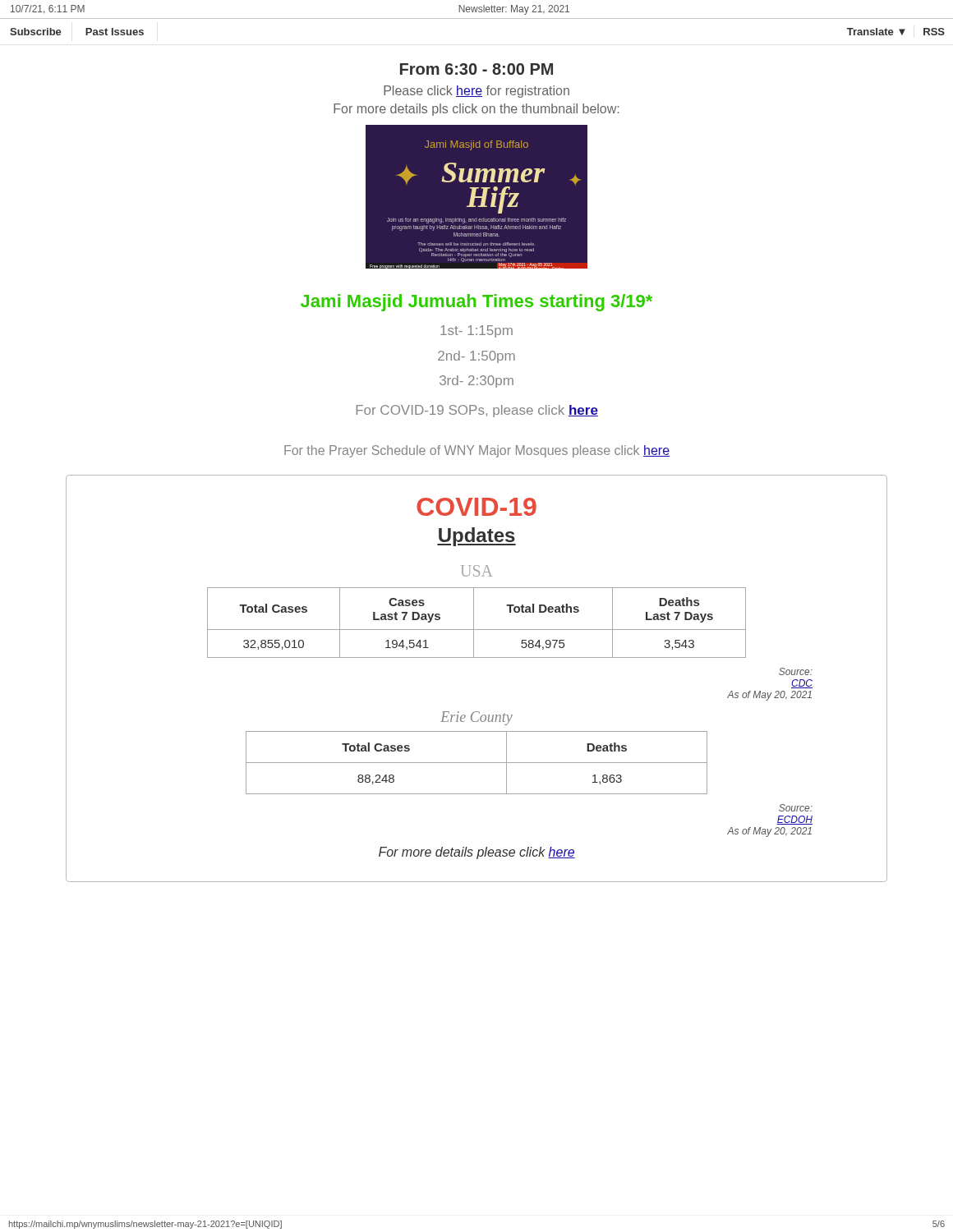Navigate to the block starting "Source: ECDOH As of"
The width and height of the screenshot is (953, 1232).
770,820
